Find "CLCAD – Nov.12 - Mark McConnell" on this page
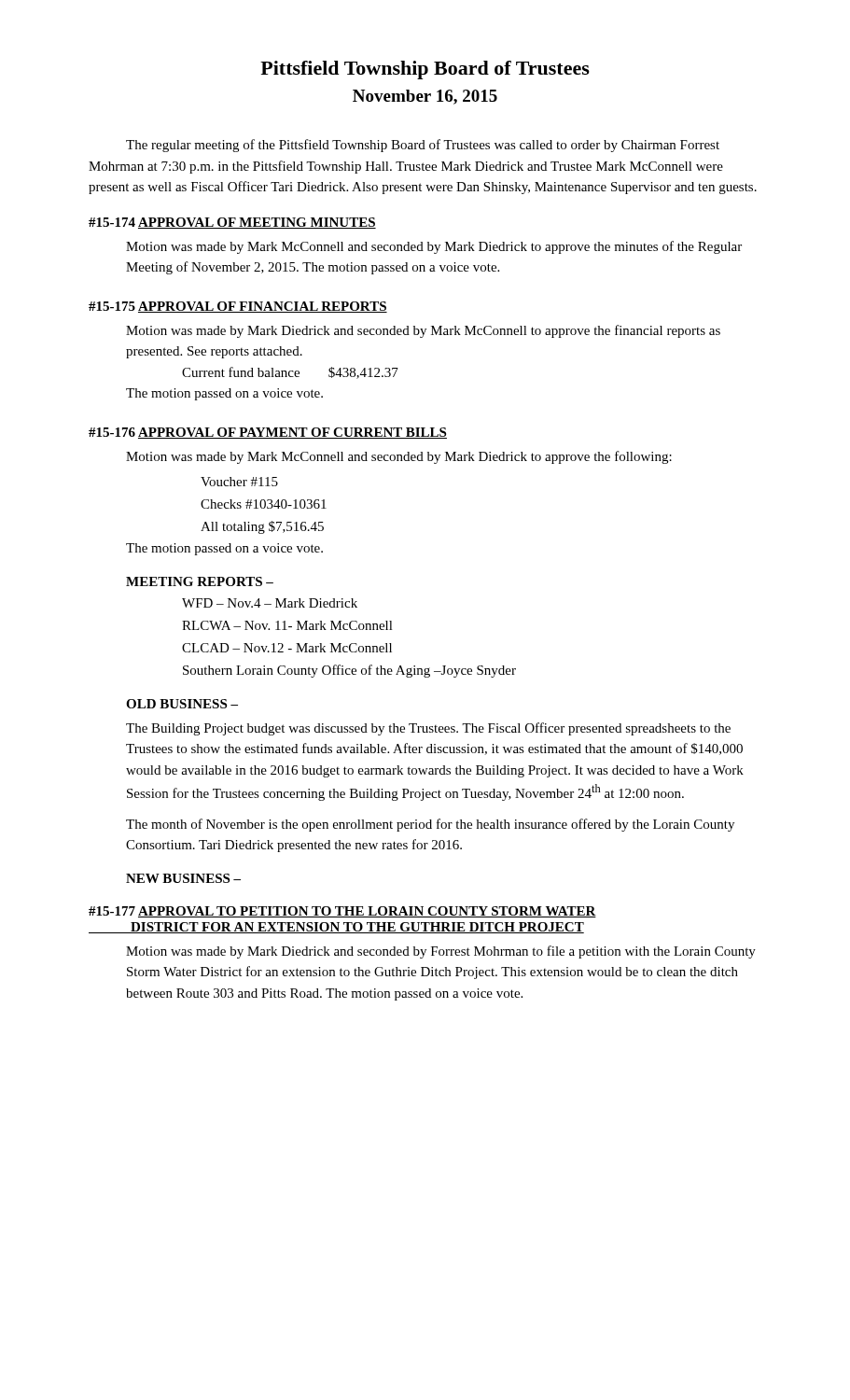Image resolution: width=850 pixels, height=1400 pixels. [x=287, y=647]
